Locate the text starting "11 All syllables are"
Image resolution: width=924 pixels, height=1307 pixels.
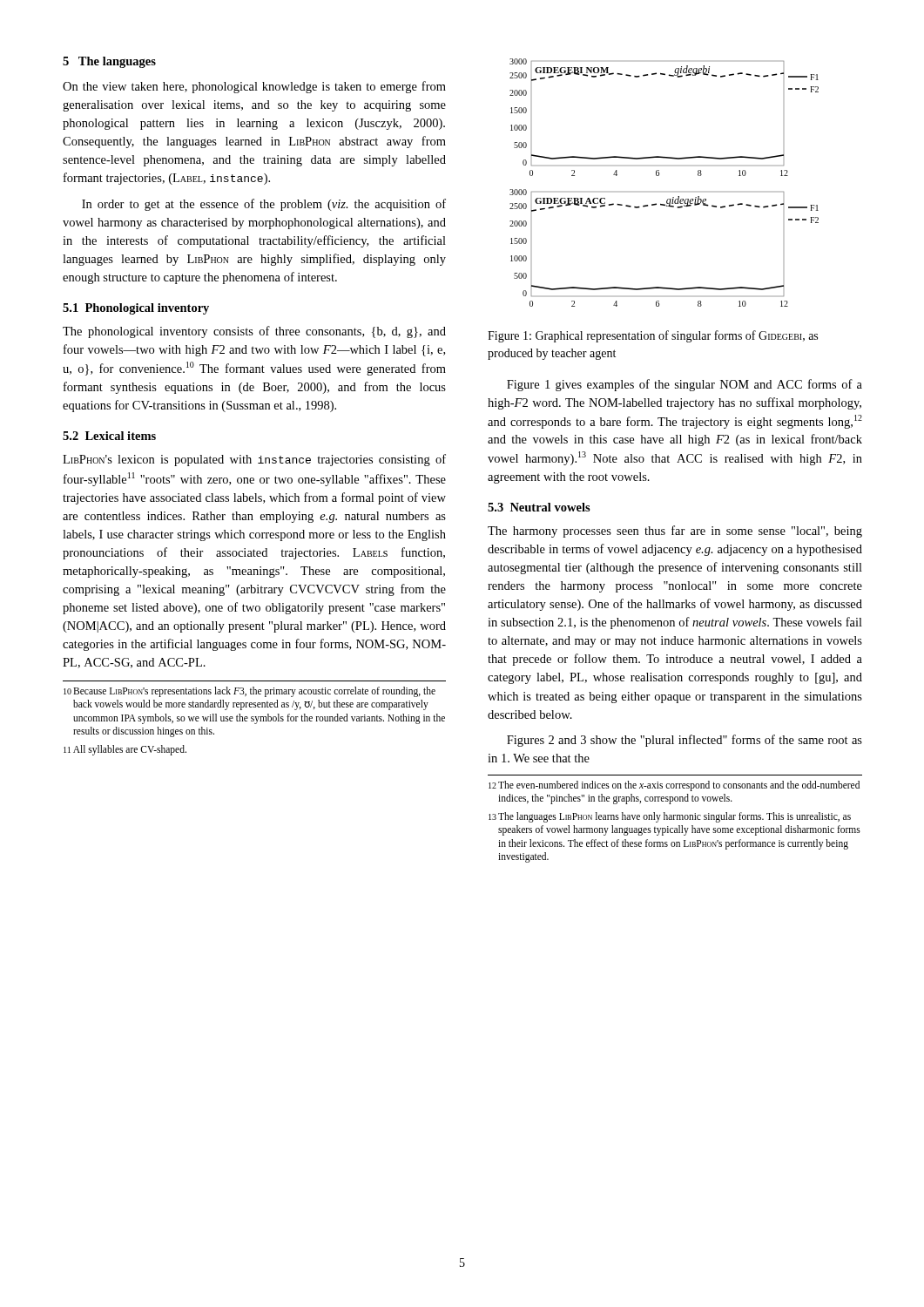pyautogui.click(x=125, y=750)
